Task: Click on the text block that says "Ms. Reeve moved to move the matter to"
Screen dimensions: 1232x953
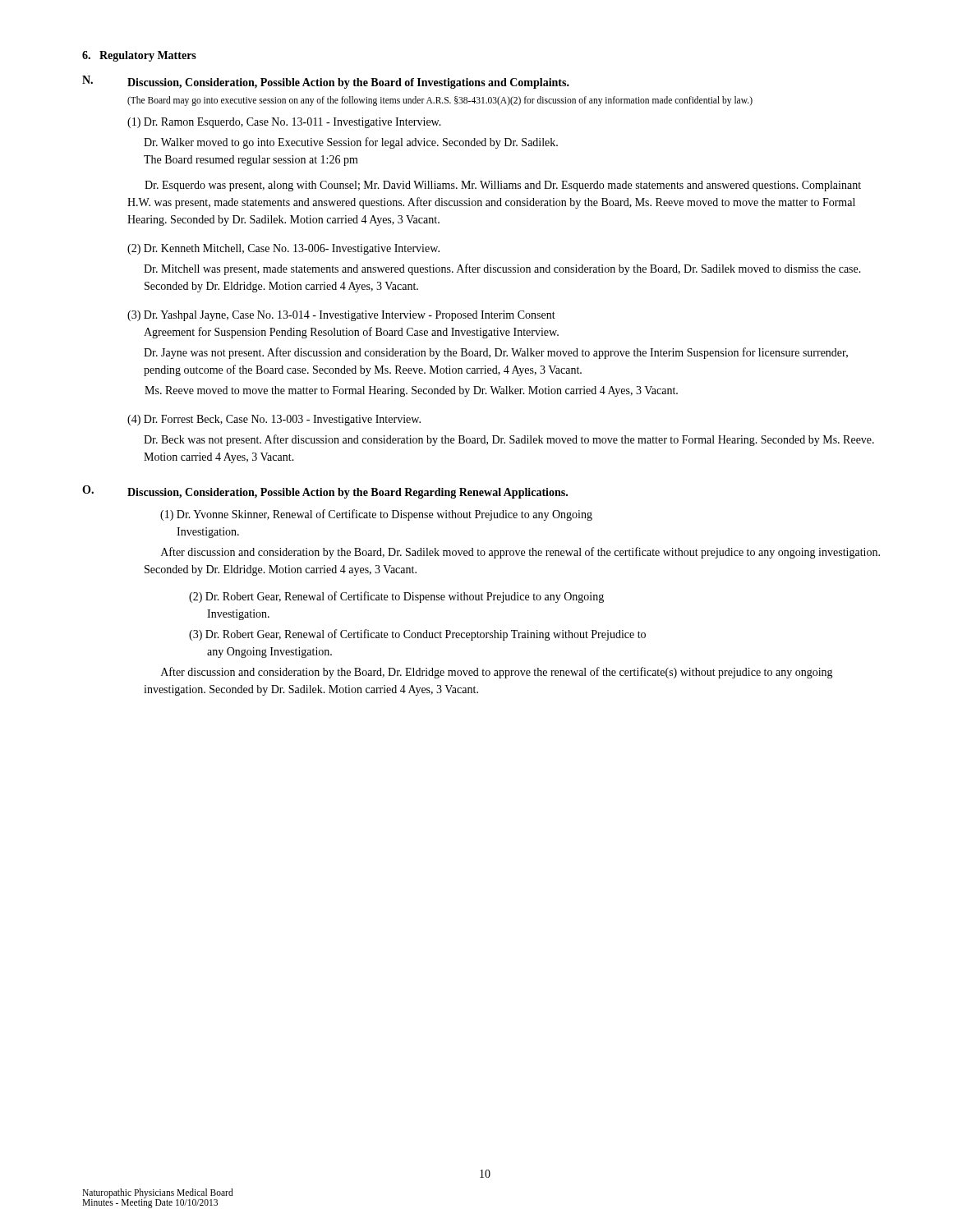Action: click(403, 391)
